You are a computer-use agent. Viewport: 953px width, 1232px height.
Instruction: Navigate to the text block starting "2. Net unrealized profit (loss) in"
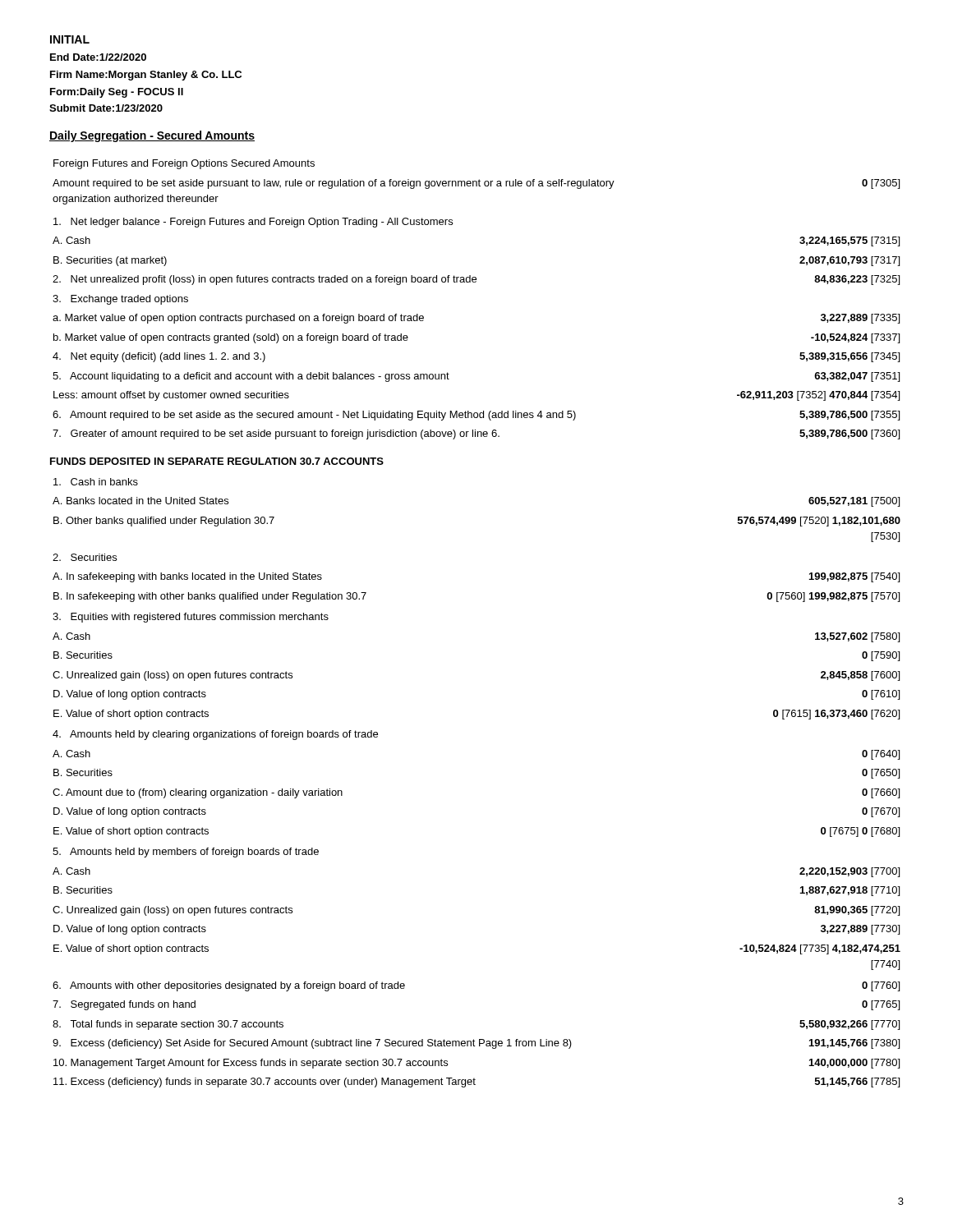pos(265,279)
